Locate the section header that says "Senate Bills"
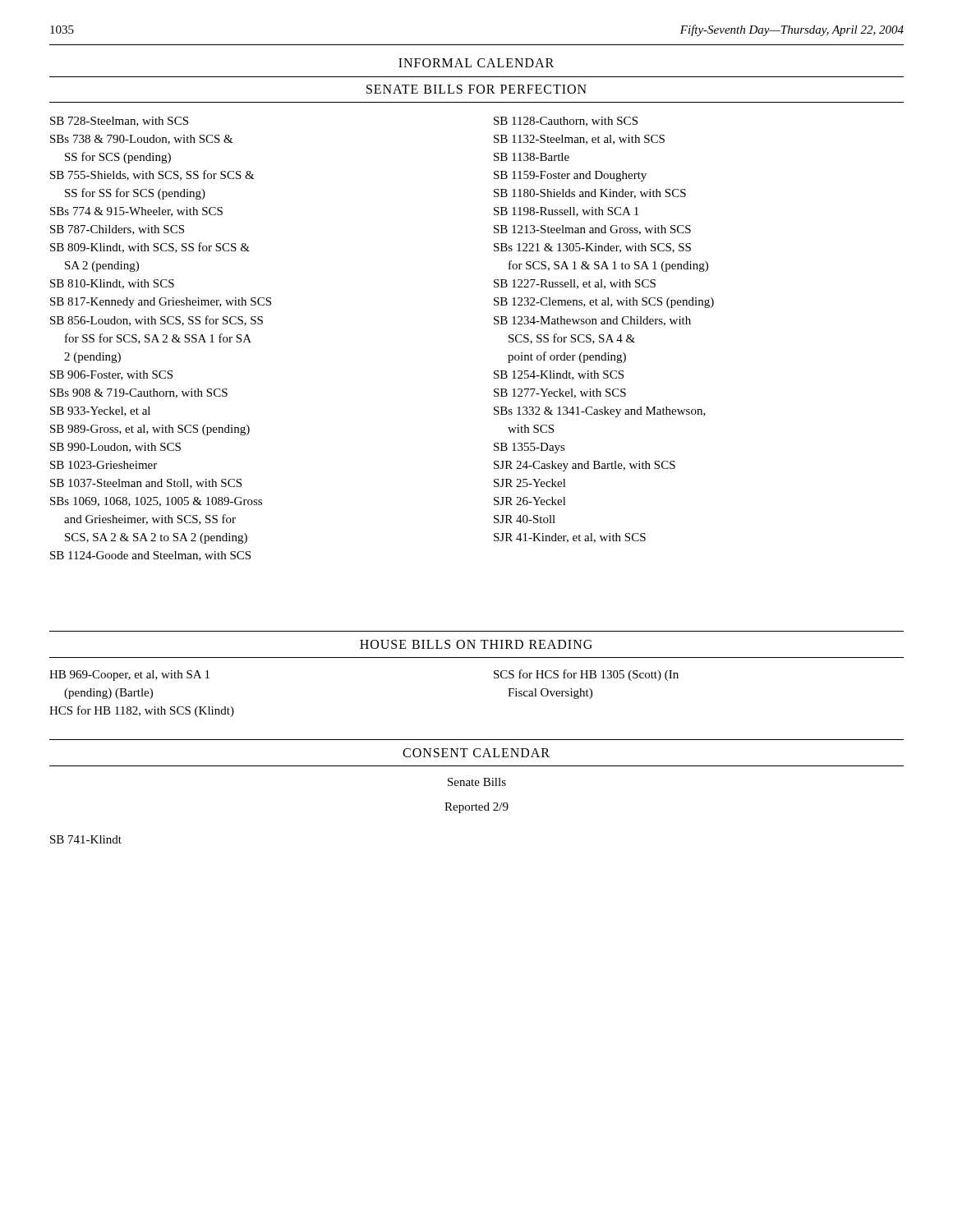 coord(476,782)
